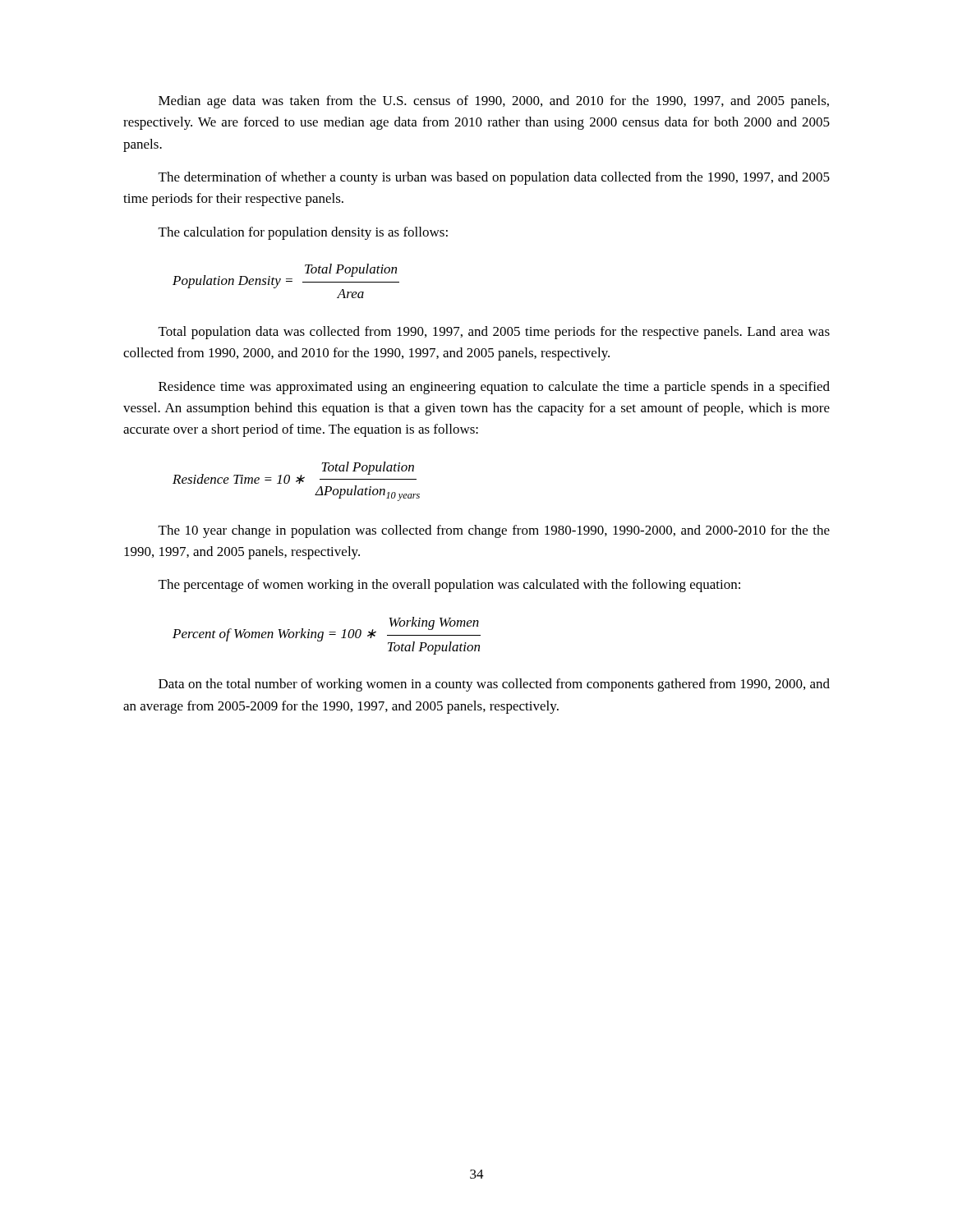The image size is (953, 1232).
Task: Select the passage starting "The determination of"
Action: coord(476,188)
